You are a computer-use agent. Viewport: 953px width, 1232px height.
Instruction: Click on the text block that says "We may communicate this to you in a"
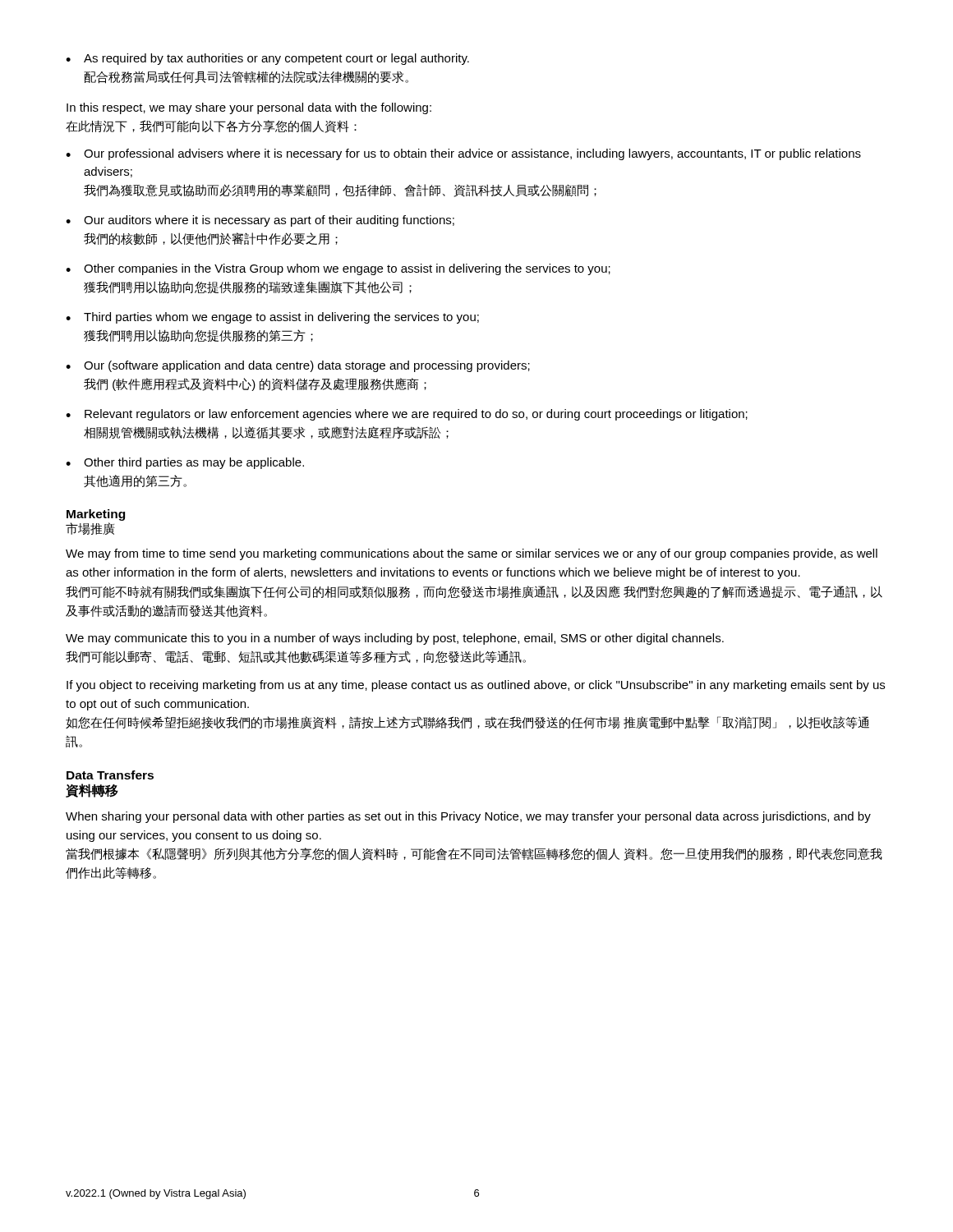[x=395, y=647]
